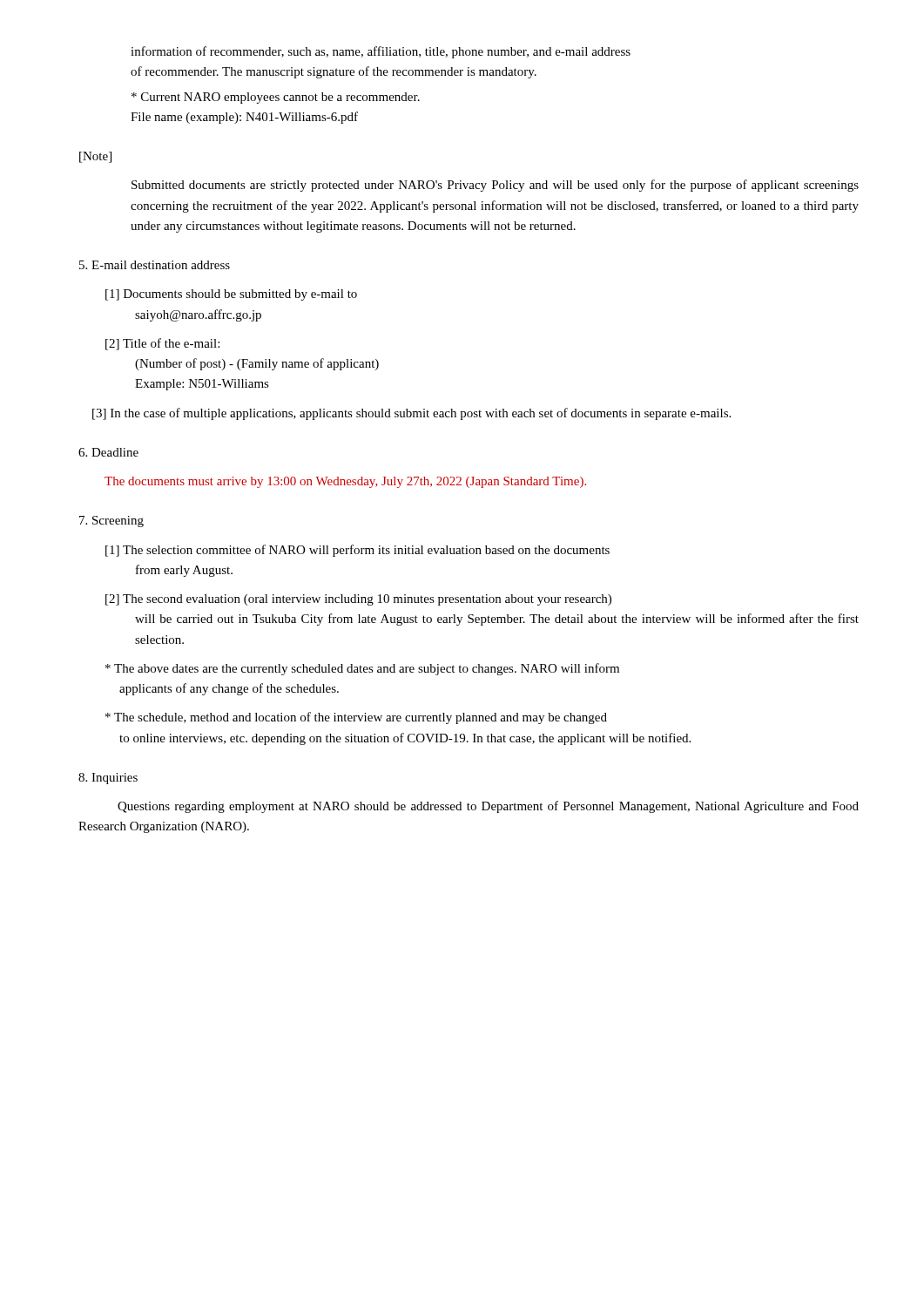
Task: Point to the block beginning "[2] The second"
Action: 482,619
